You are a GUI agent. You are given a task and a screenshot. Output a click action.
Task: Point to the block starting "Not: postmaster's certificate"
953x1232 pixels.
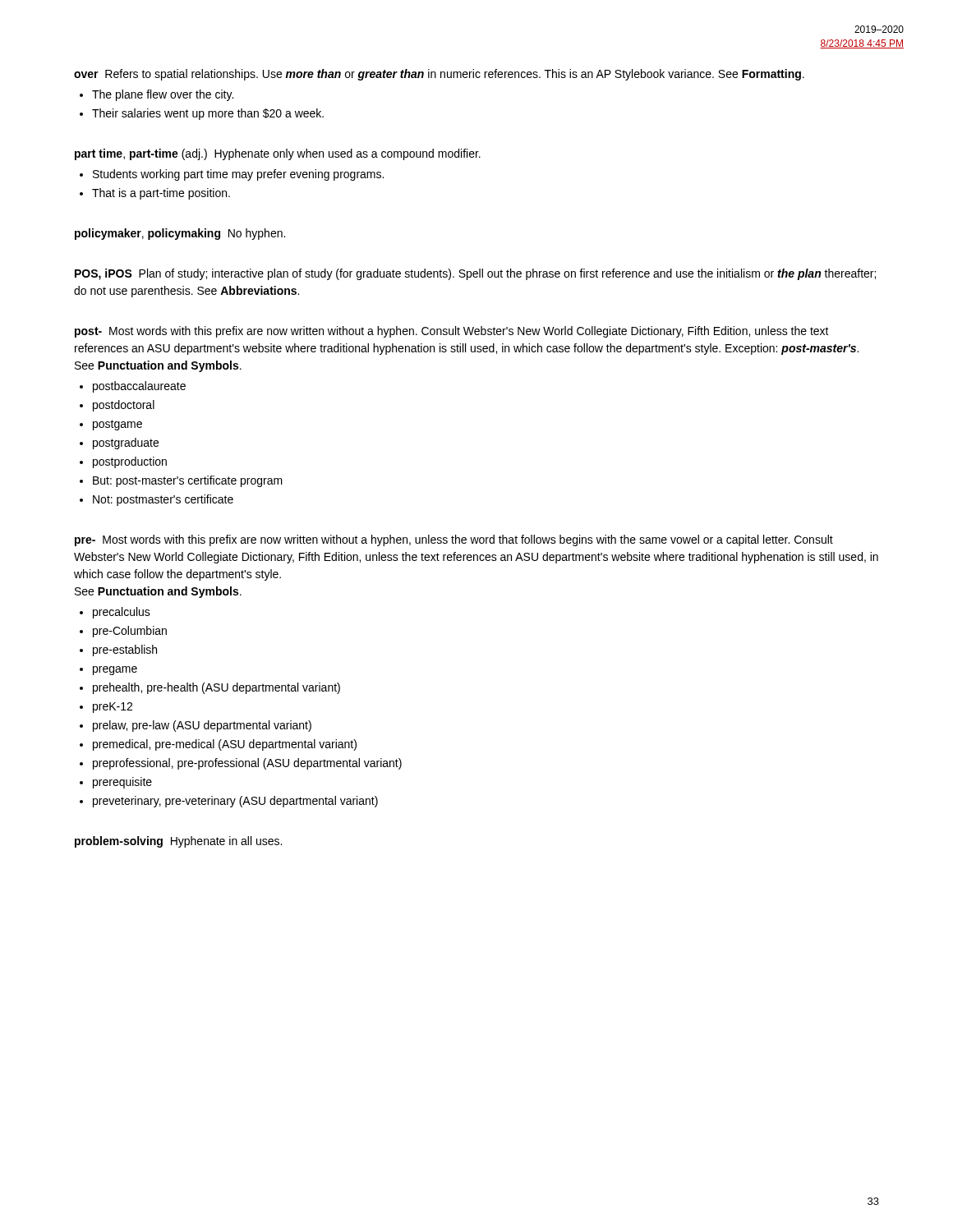163,500
